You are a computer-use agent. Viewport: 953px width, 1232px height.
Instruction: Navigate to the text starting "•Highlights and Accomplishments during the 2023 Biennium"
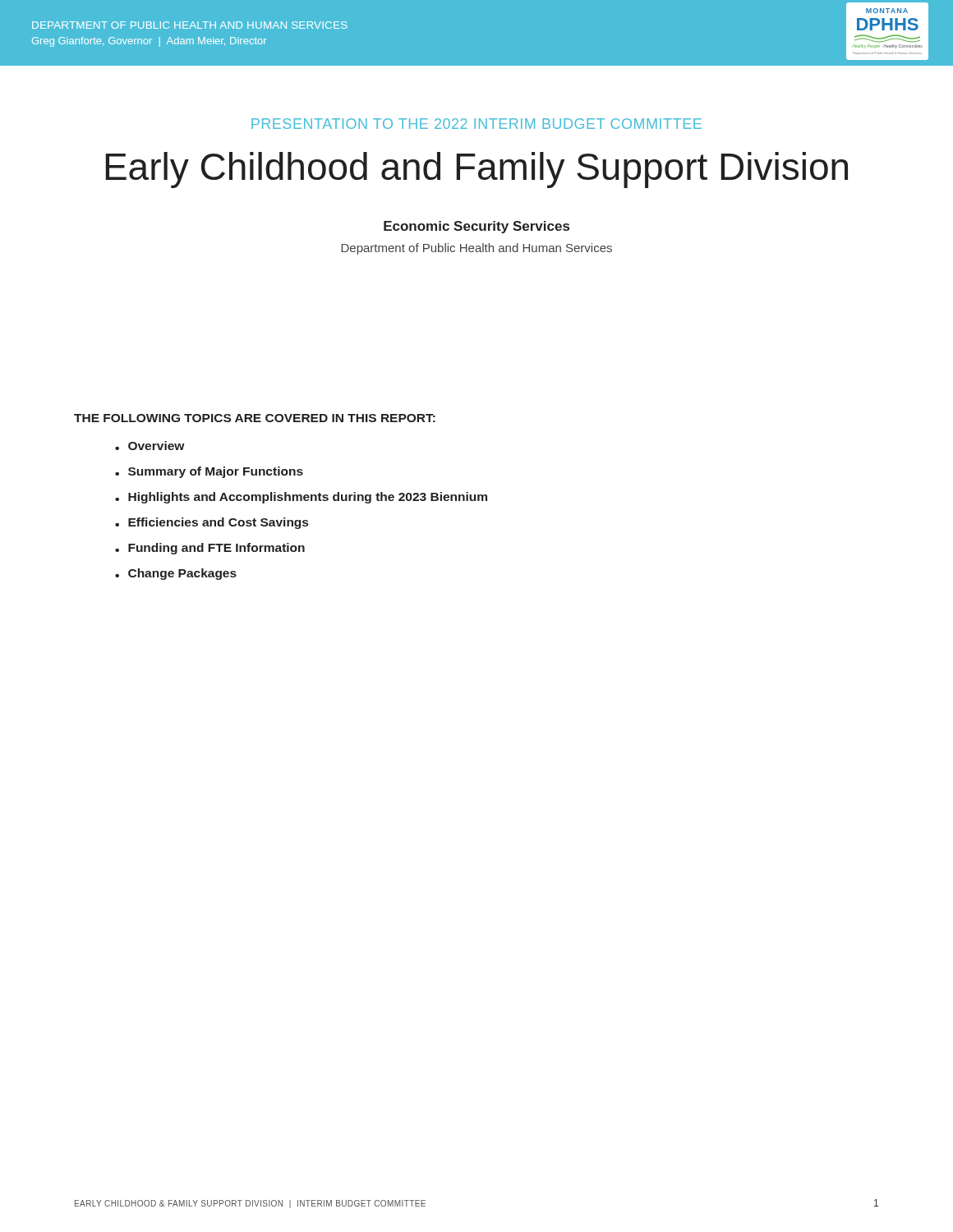pos(302,498)
